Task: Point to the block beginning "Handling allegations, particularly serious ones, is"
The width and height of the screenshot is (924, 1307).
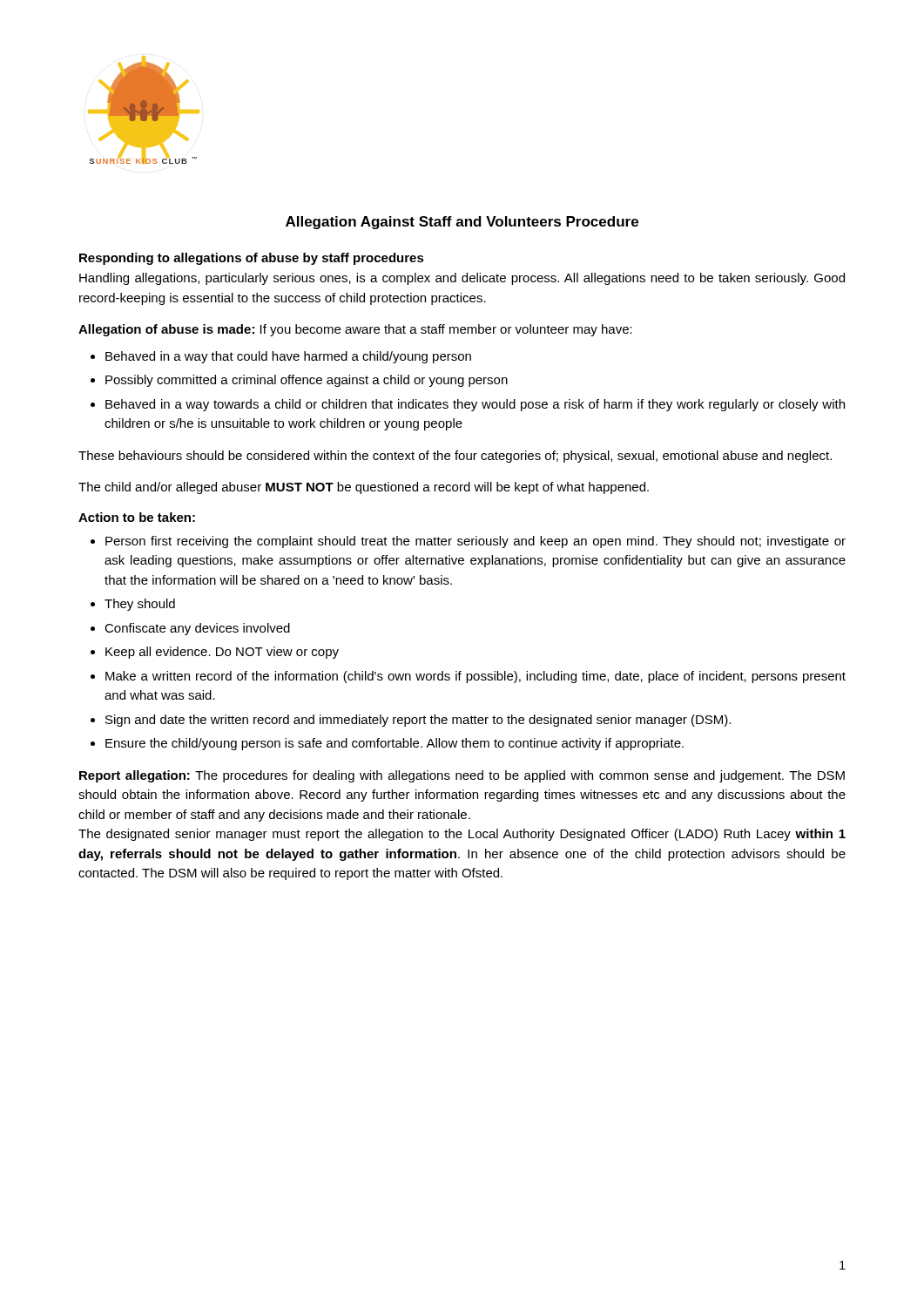Action: (462, 287)
